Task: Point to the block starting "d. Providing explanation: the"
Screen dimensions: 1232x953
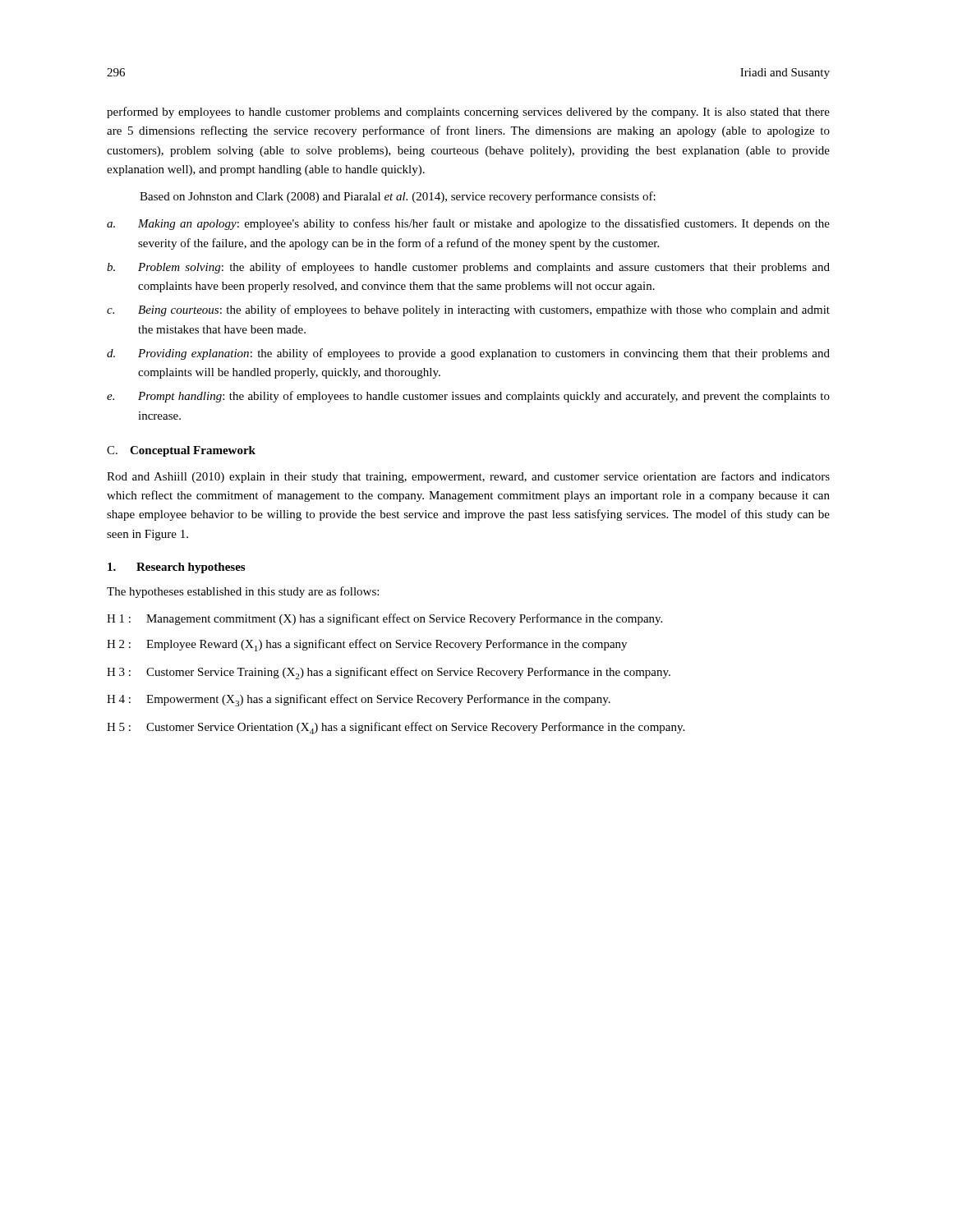Action: (x=468, y=363)
